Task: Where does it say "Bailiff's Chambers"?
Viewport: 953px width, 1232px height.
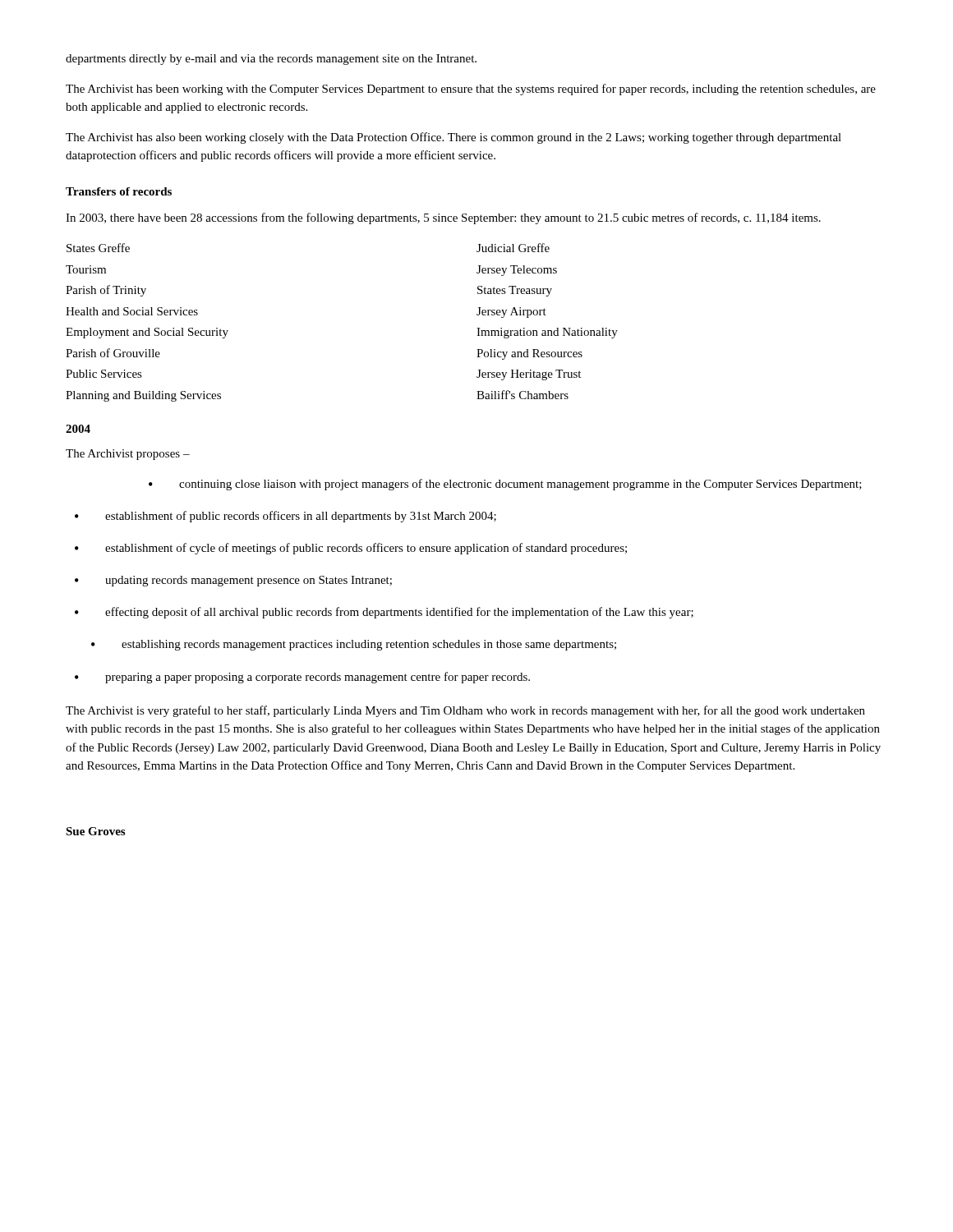Action: tap(523, 395)
